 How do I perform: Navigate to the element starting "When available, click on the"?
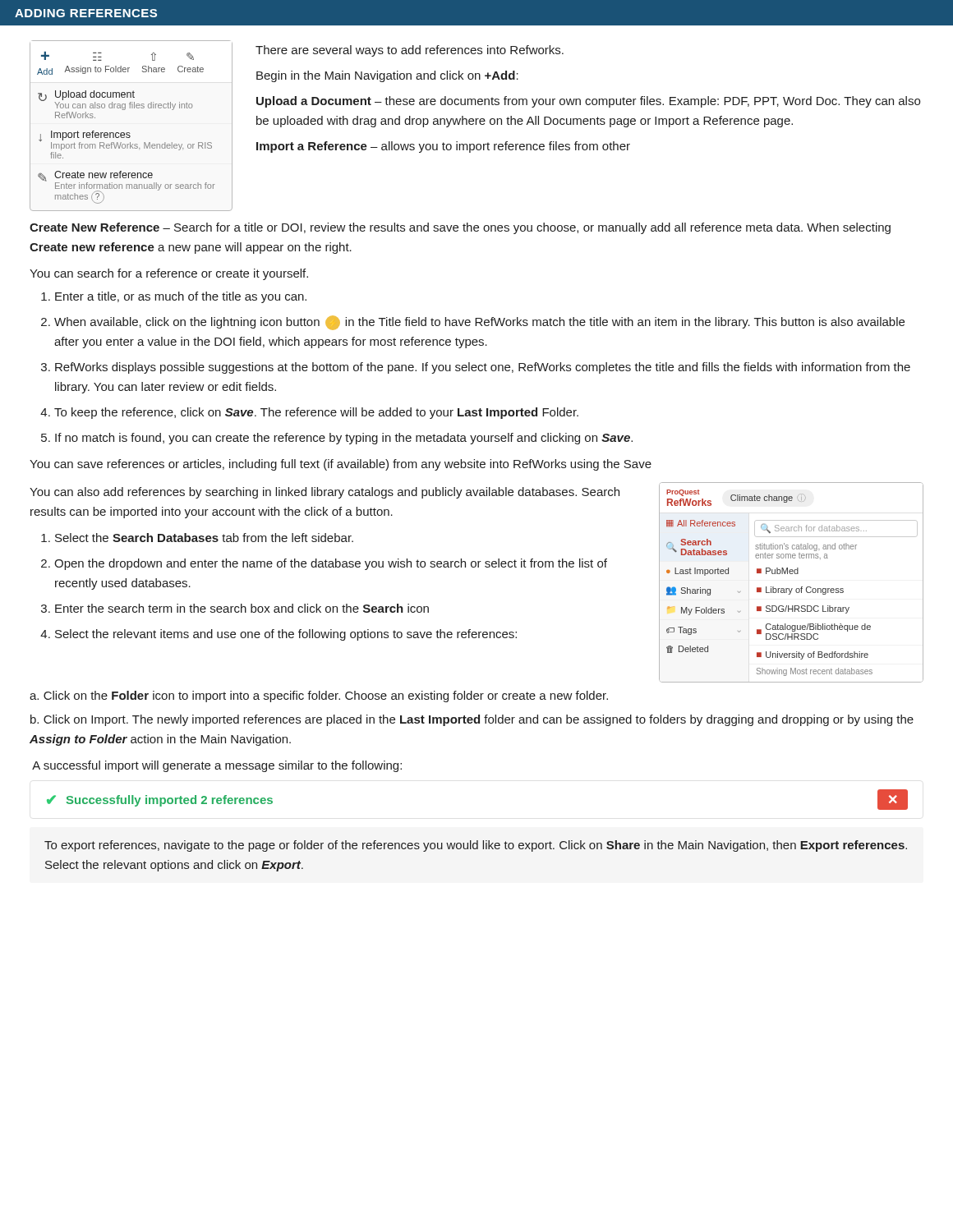click(x=480, y=331)
